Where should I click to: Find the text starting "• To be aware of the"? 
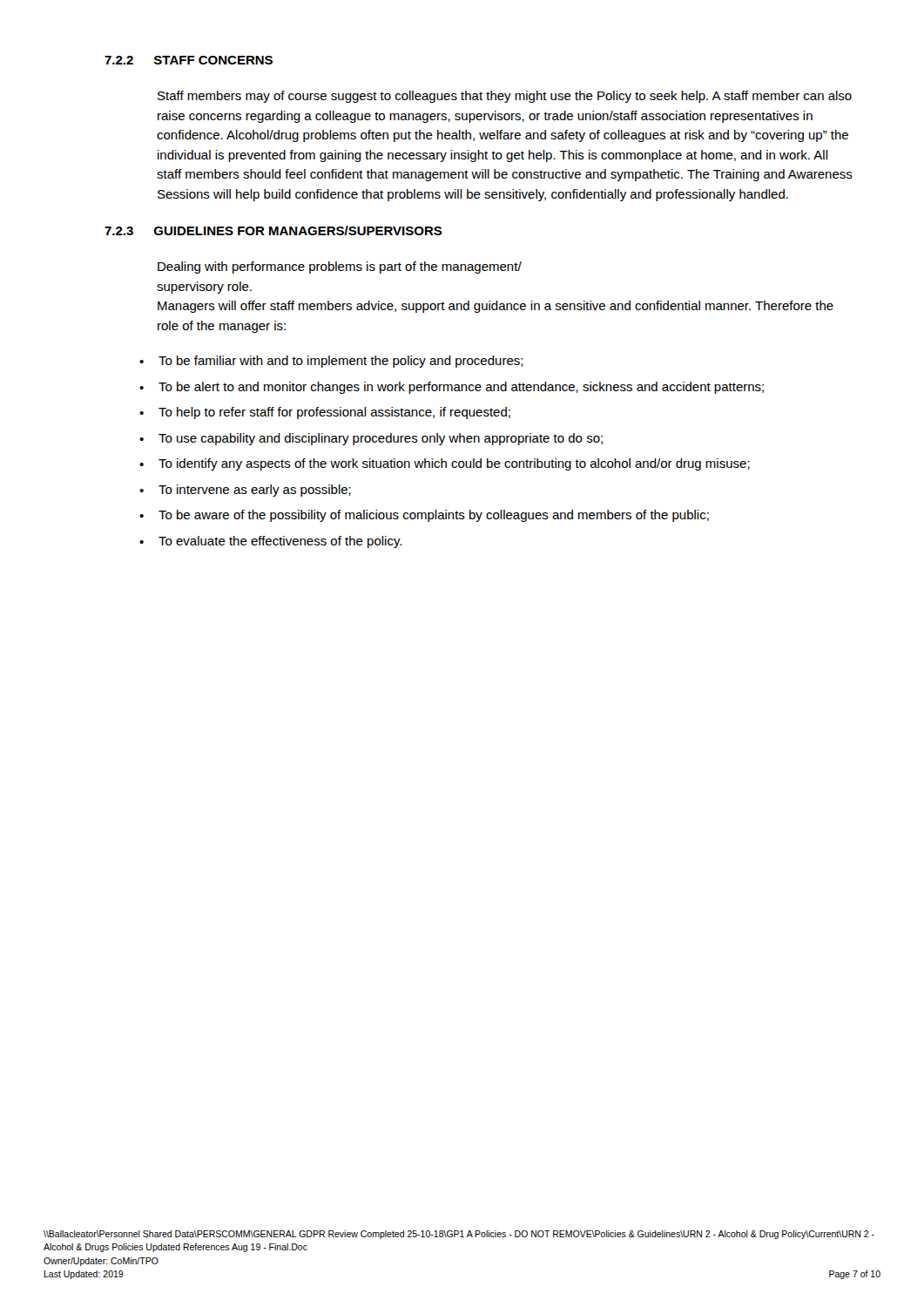497,516
